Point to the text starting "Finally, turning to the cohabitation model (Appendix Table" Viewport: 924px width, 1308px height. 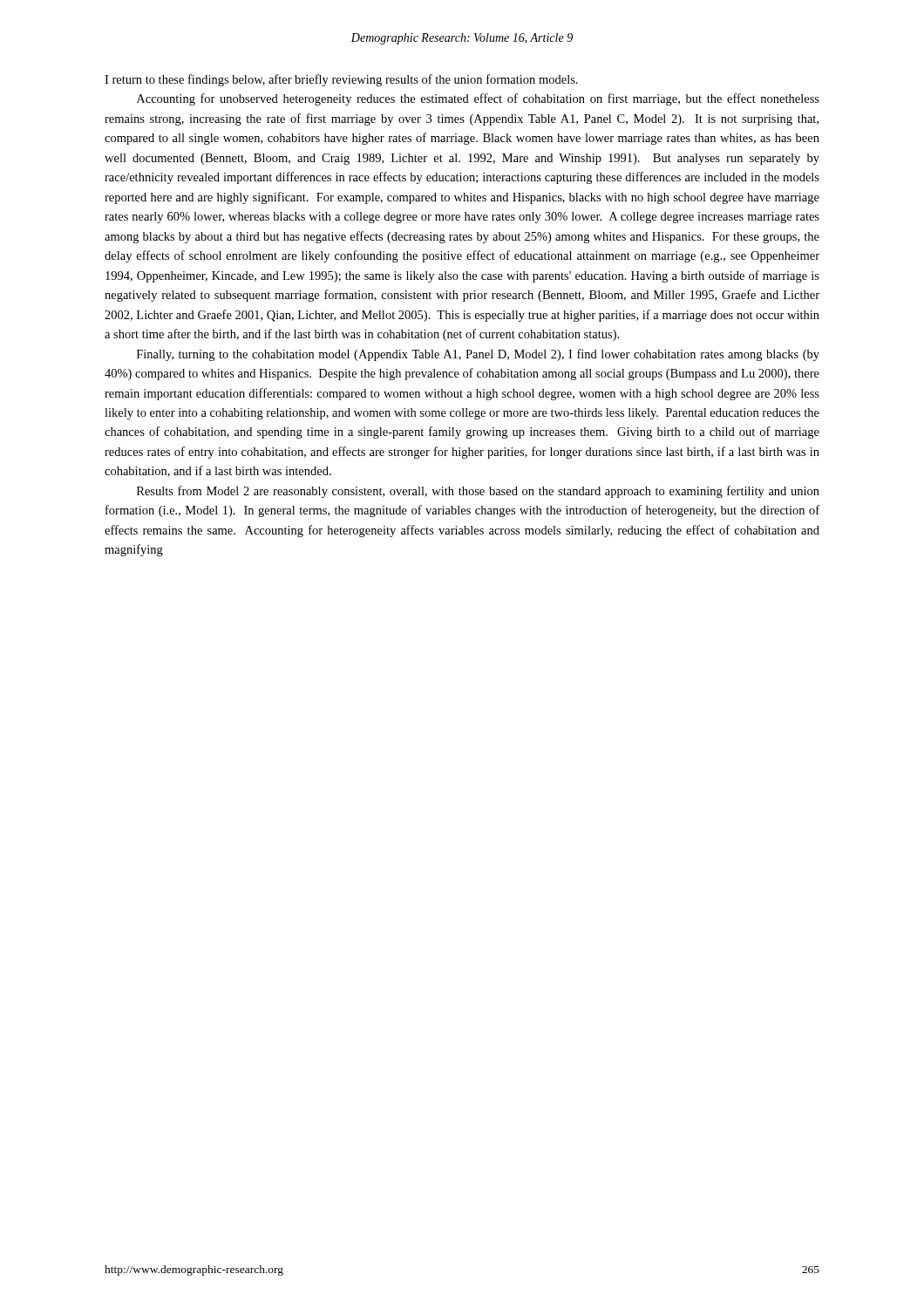click(462, 412)
